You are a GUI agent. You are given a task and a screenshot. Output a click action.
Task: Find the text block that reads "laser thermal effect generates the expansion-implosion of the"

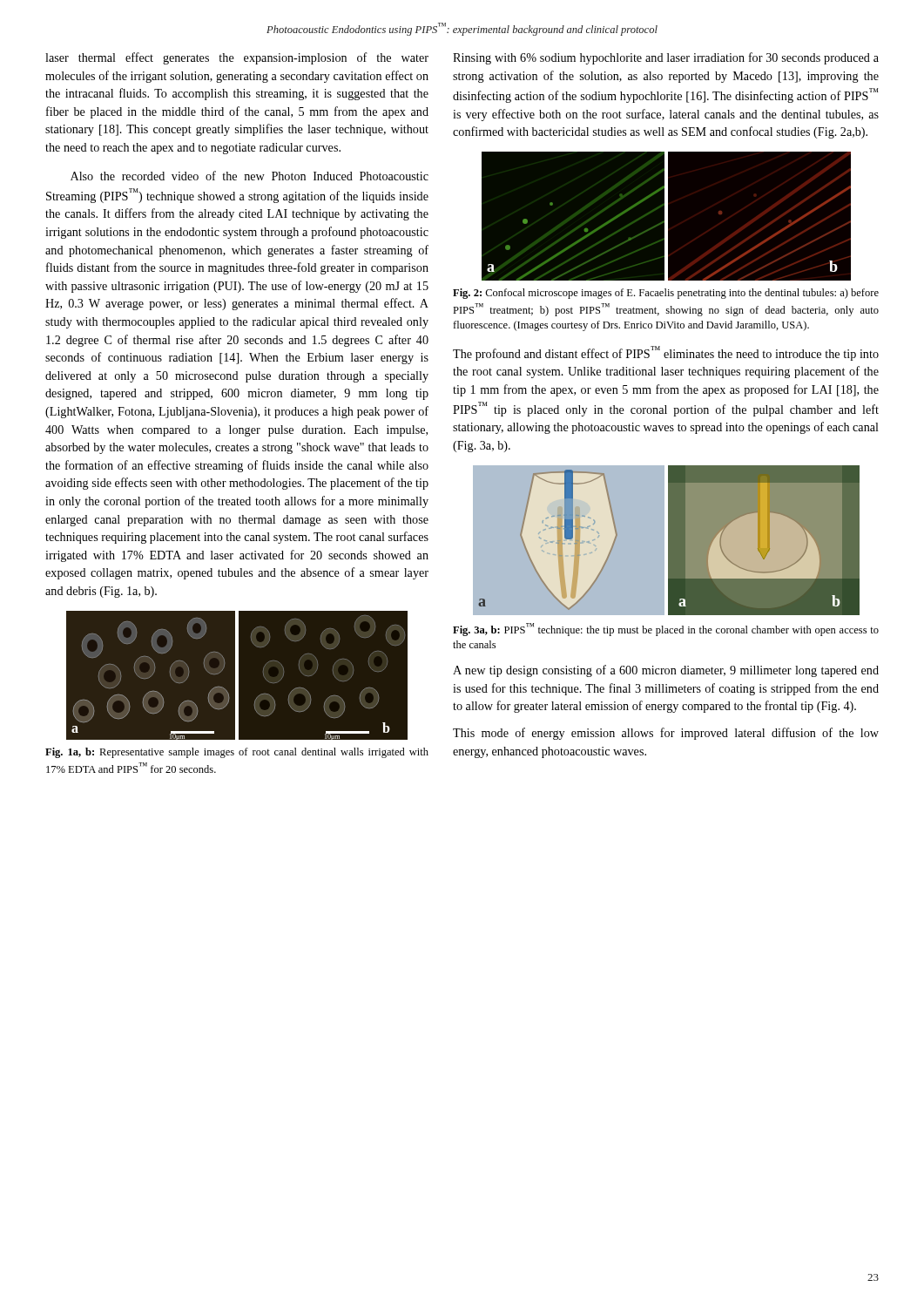237,103
